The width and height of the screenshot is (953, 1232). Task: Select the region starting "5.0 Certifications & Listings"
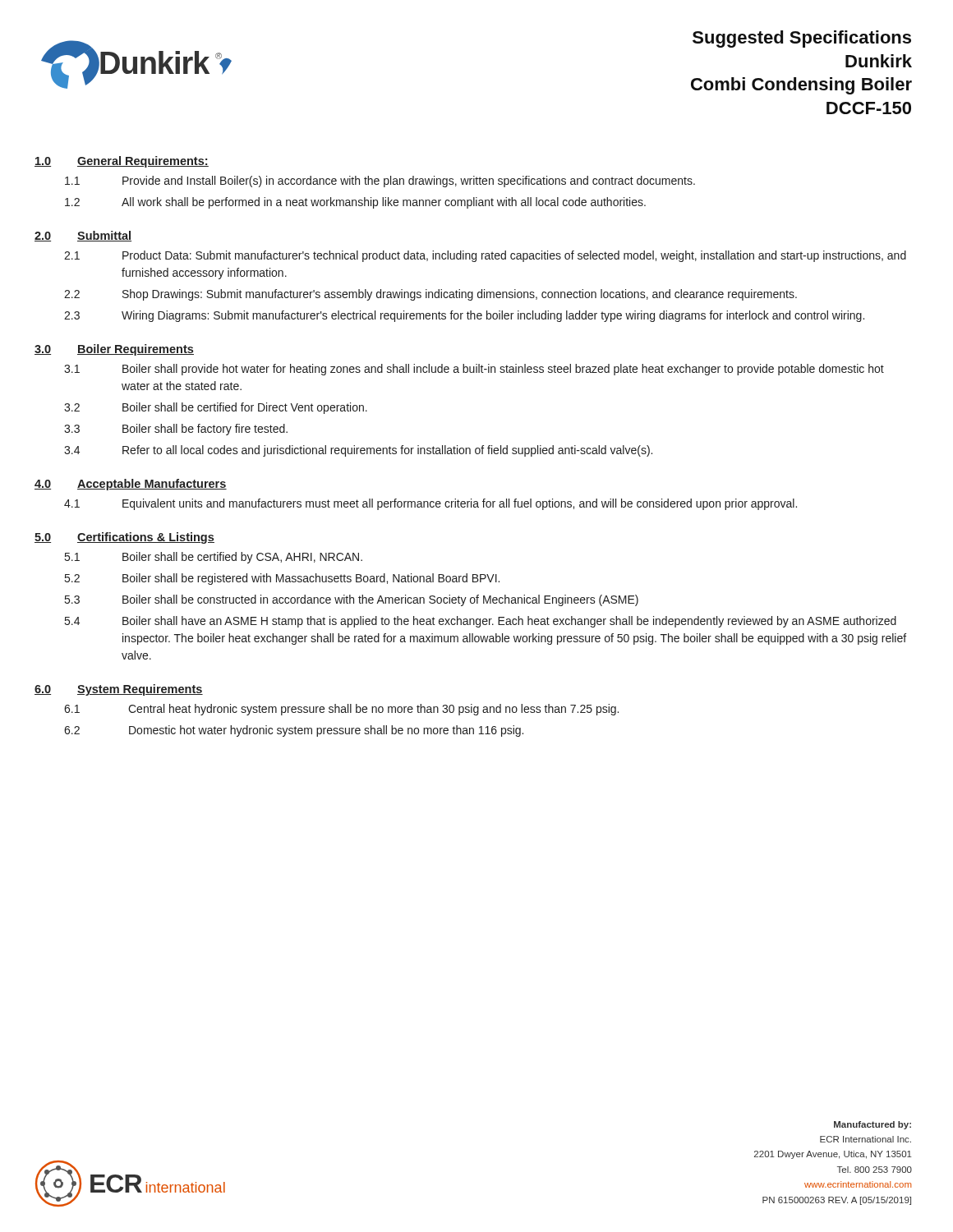point(124,537)
